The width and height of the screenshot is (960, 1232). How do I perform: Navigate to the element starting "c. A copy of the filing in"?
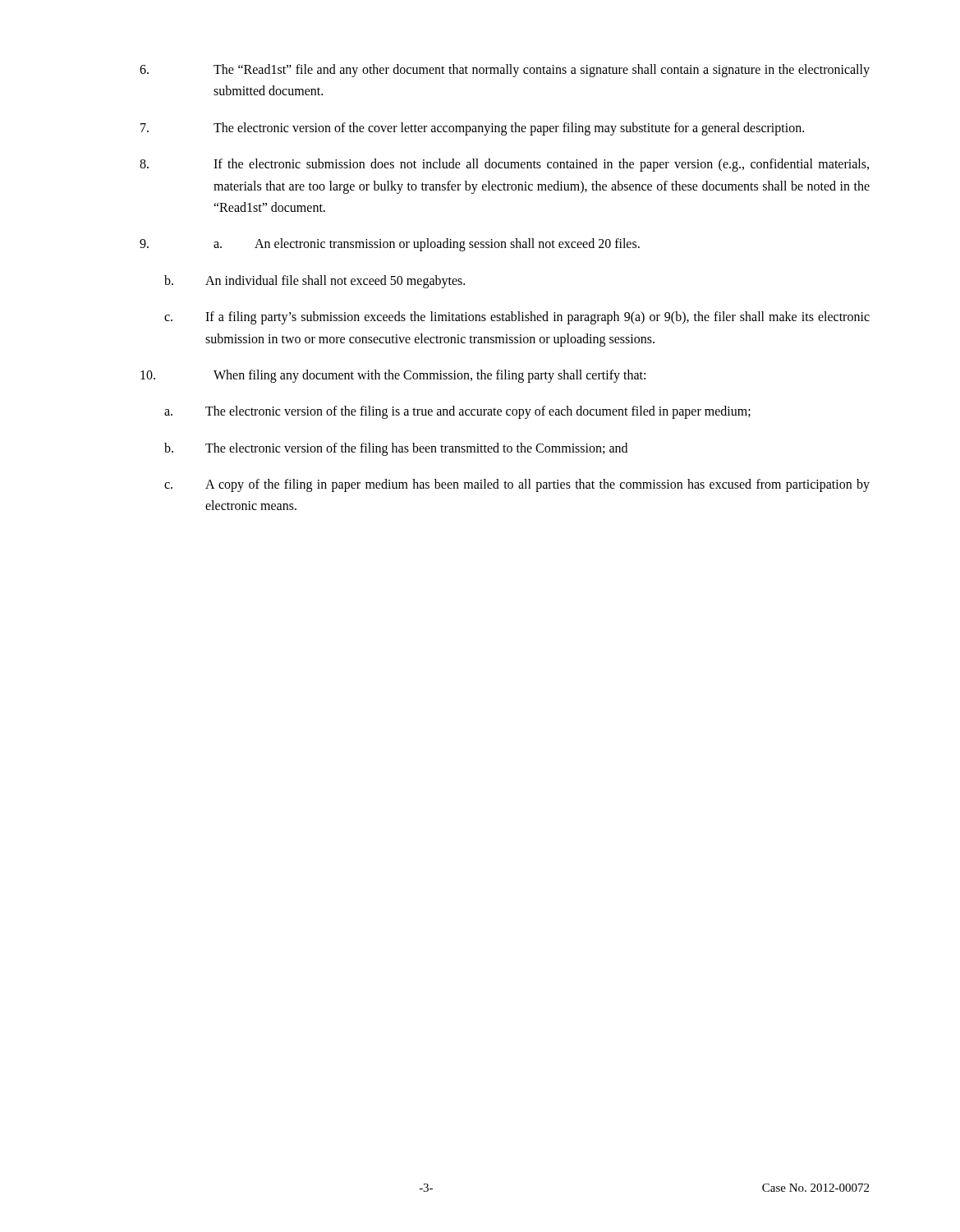pyautogui.click(x=517, y=496)
